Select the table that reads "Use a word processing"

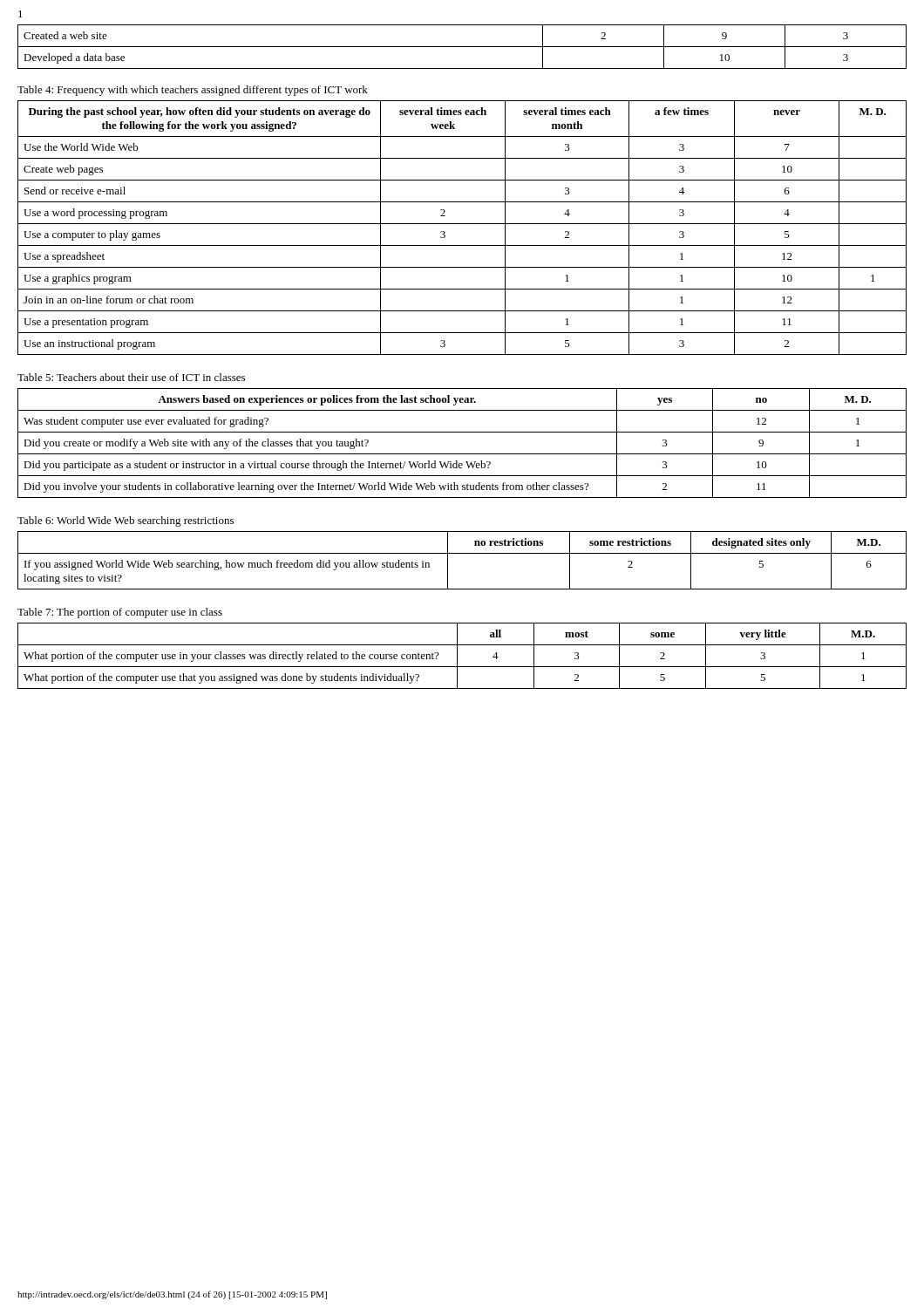click(462, 228)
